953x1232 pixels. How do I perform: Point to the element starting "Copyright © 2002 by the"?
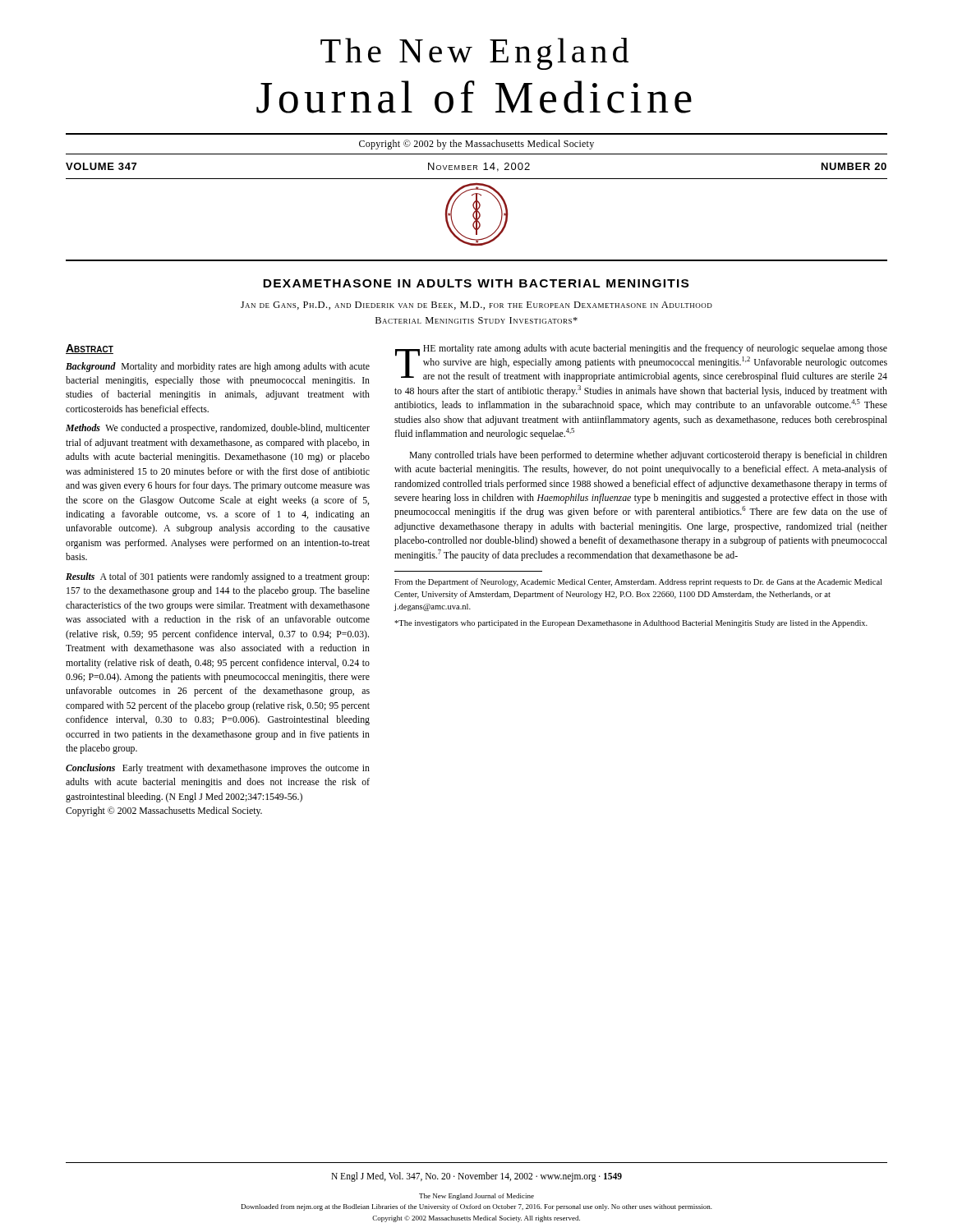click(x=476, y=144)
